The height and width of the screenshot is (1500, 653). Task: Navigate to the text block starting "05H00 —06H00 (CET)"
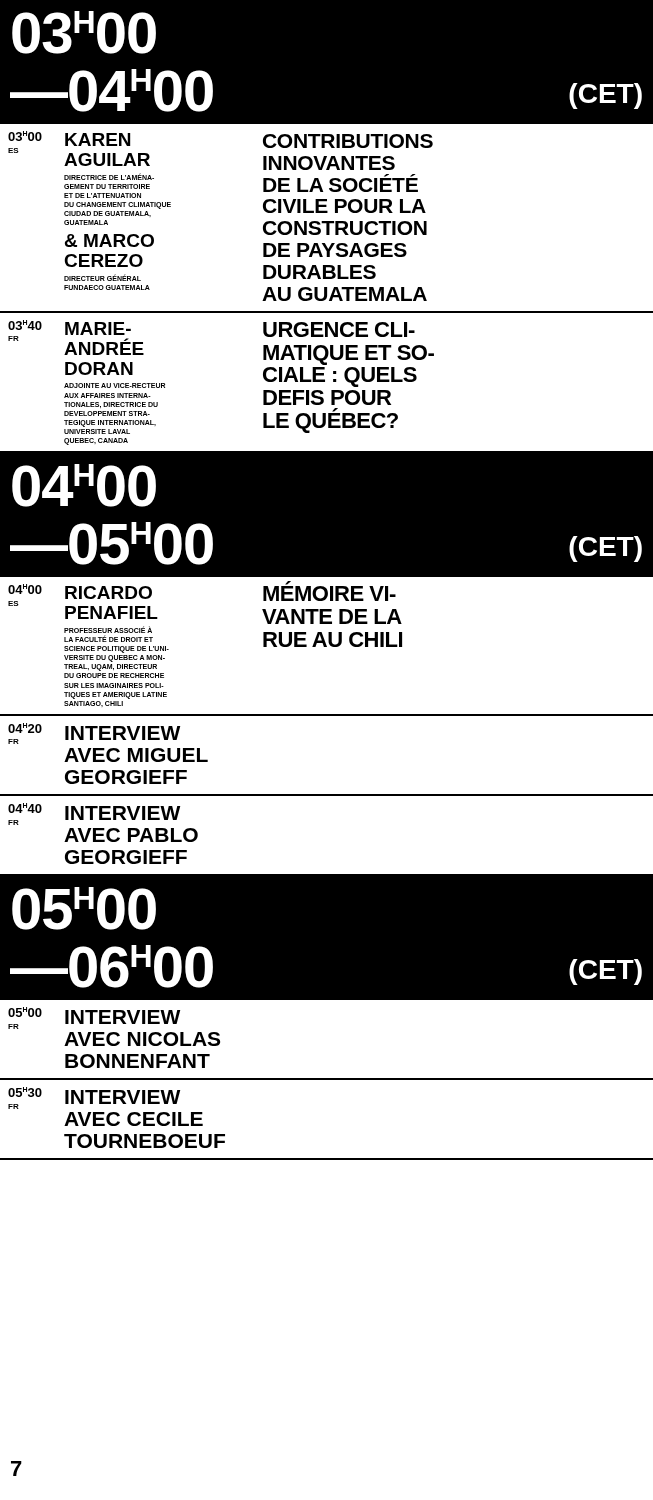click(x=84, y=908)
